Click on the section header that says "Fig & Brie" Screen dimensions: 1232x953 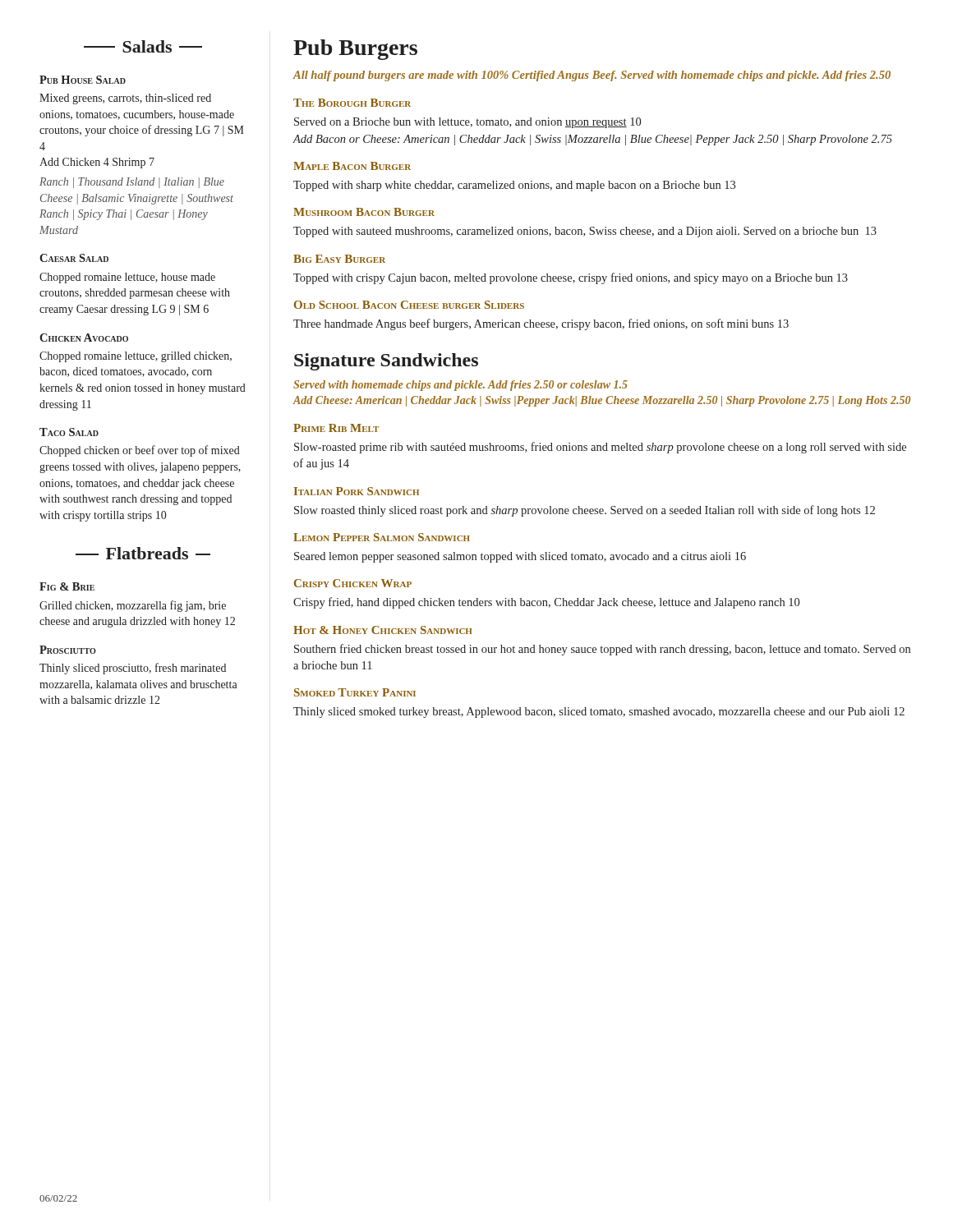[67, 586]
